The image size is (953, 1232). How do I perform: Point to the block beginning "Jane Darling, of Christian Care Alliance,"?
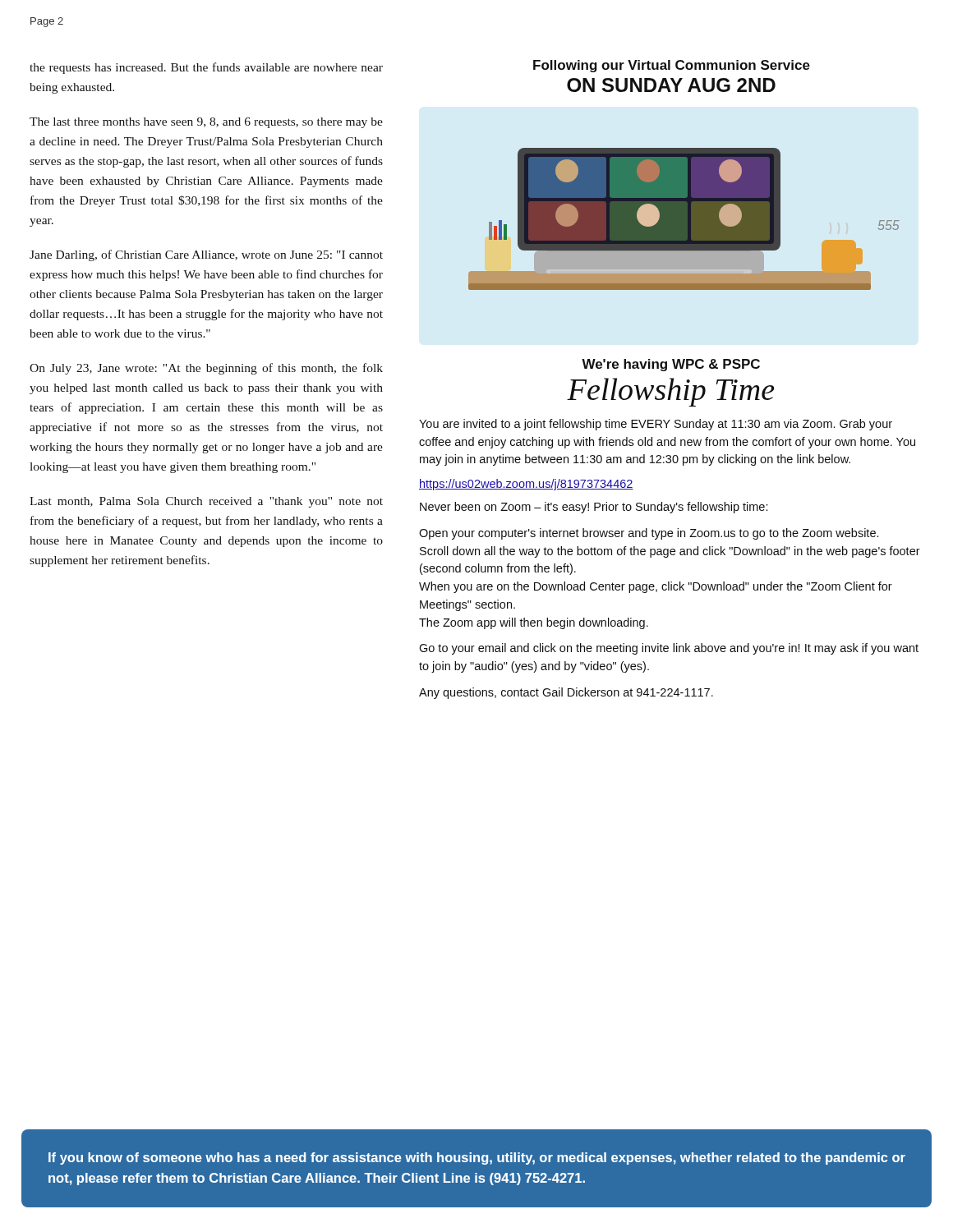coord(206,294)
